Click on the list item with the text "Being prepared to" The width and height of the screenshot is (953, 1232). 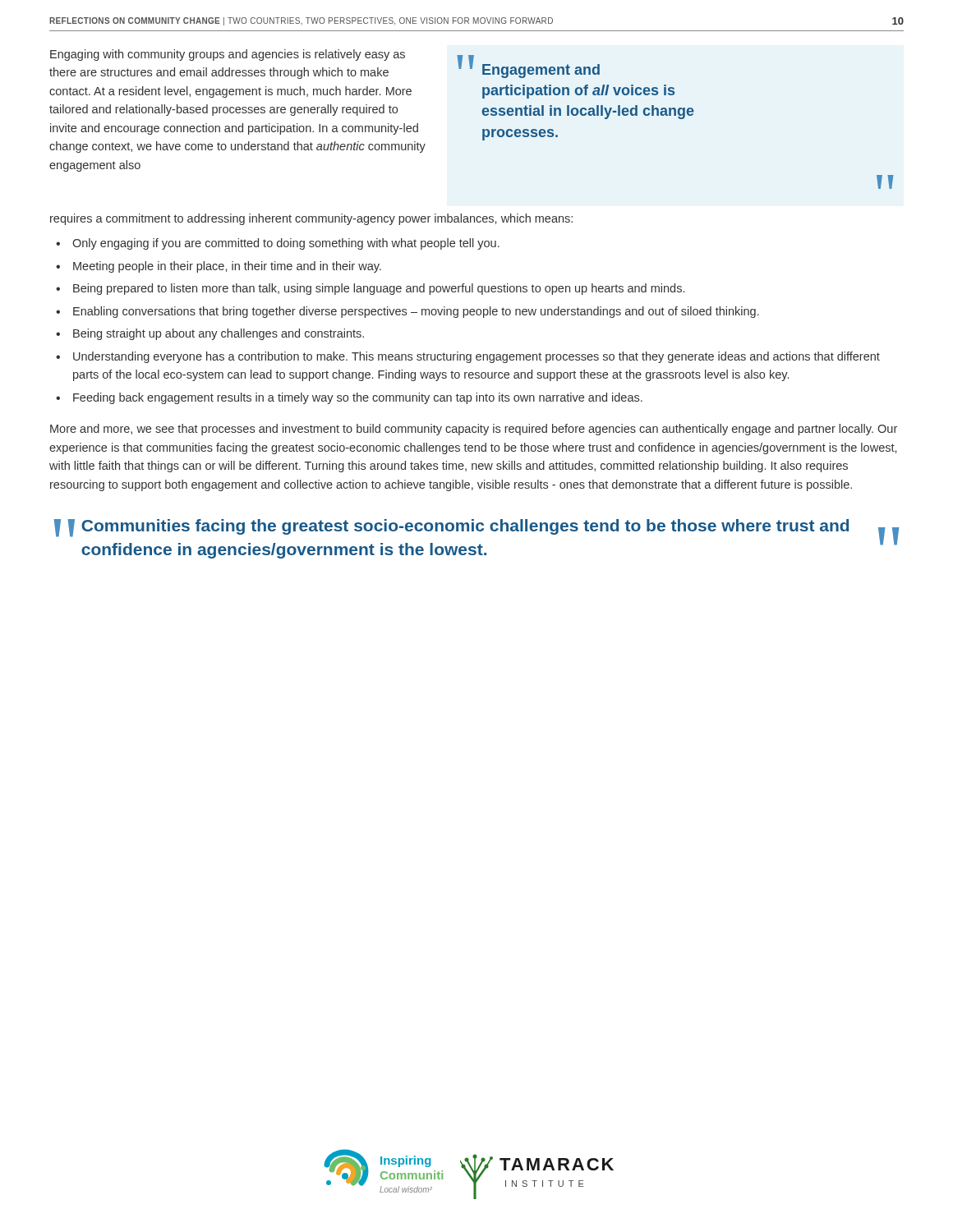point(379,289)
